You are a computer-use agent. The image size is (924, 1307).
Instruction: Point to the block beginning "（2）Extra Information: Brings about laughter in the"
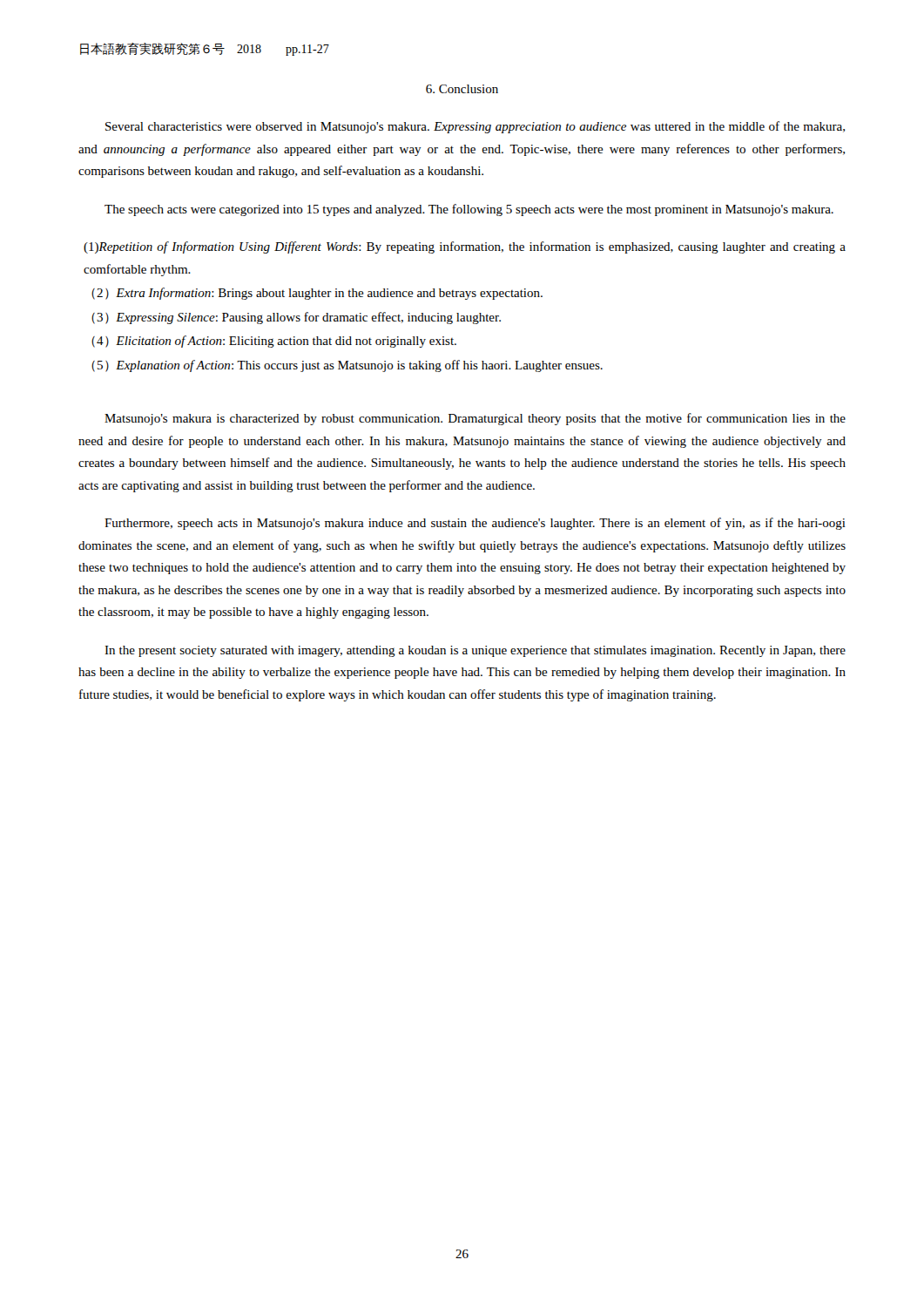[x=465, y=293]
